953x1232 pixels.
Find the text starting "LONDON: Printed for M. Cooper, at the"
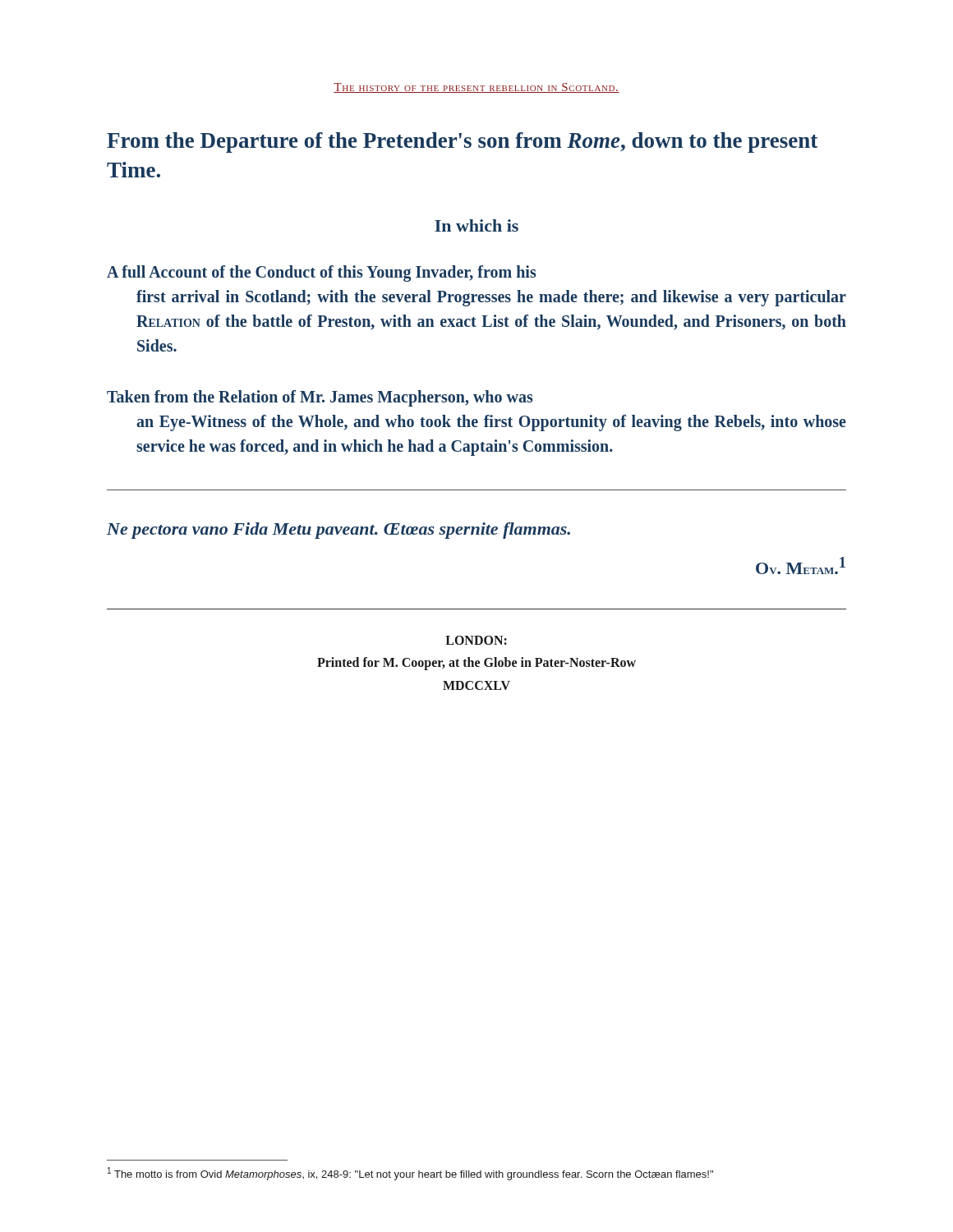476,663
